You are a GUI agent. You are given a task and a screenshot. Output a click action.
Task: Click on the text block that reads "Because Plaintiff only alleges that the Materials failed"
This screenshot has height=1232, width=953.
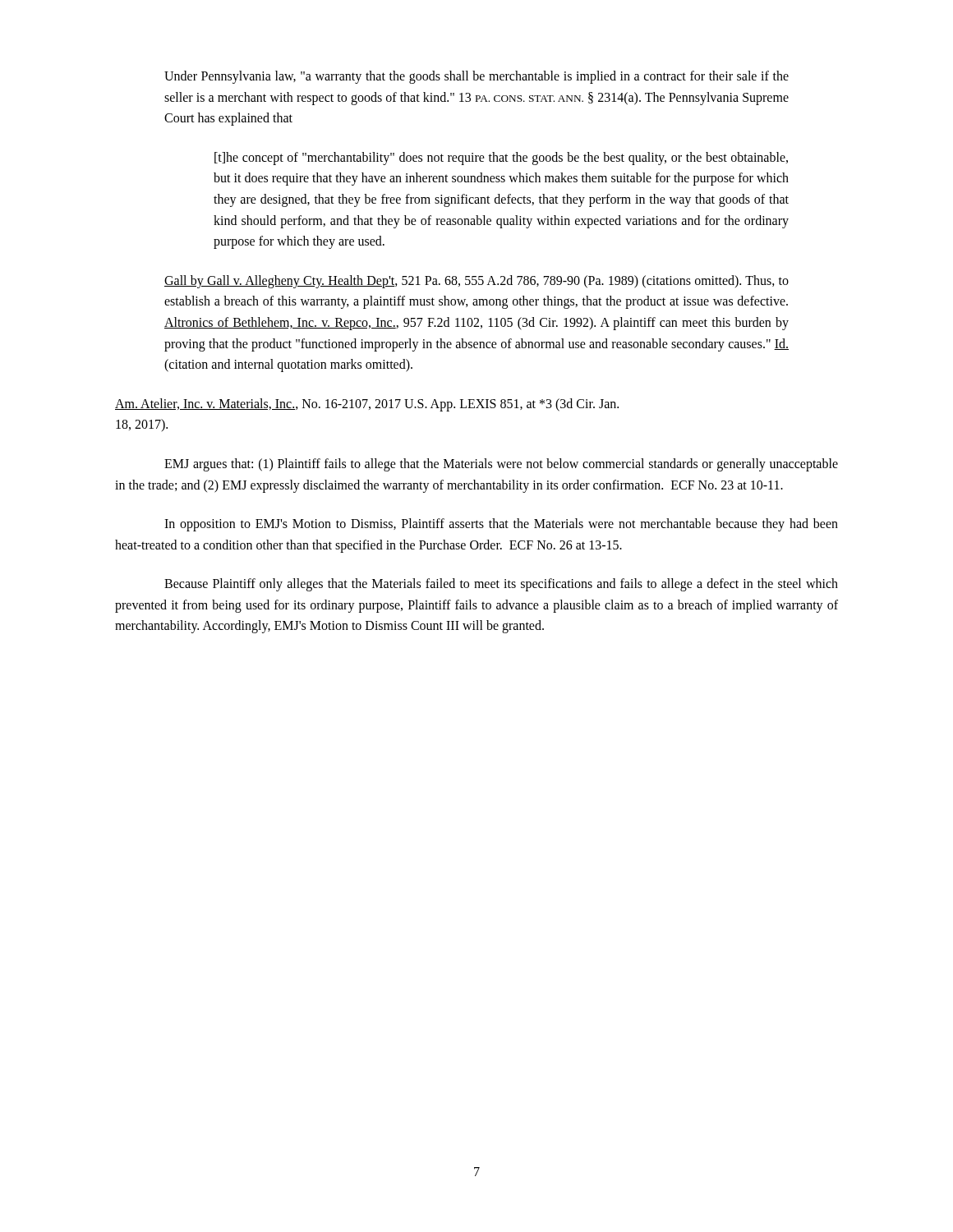(476, 605)
